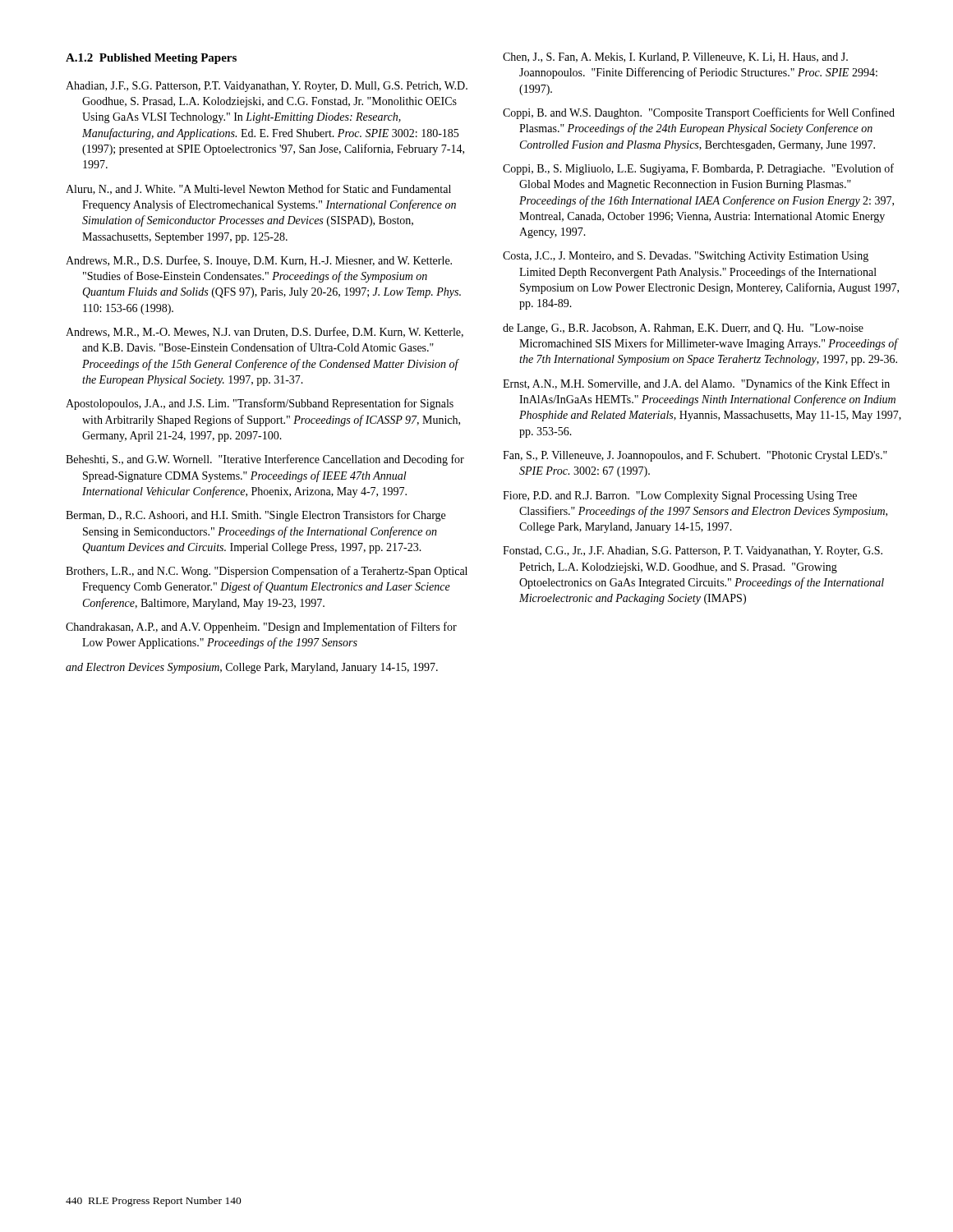Navigate to the block starting "Andrews, M.R., M.-O. Mewes, N.J."
The width and height of the screenshot is (953, 1232).
point(265,356)
